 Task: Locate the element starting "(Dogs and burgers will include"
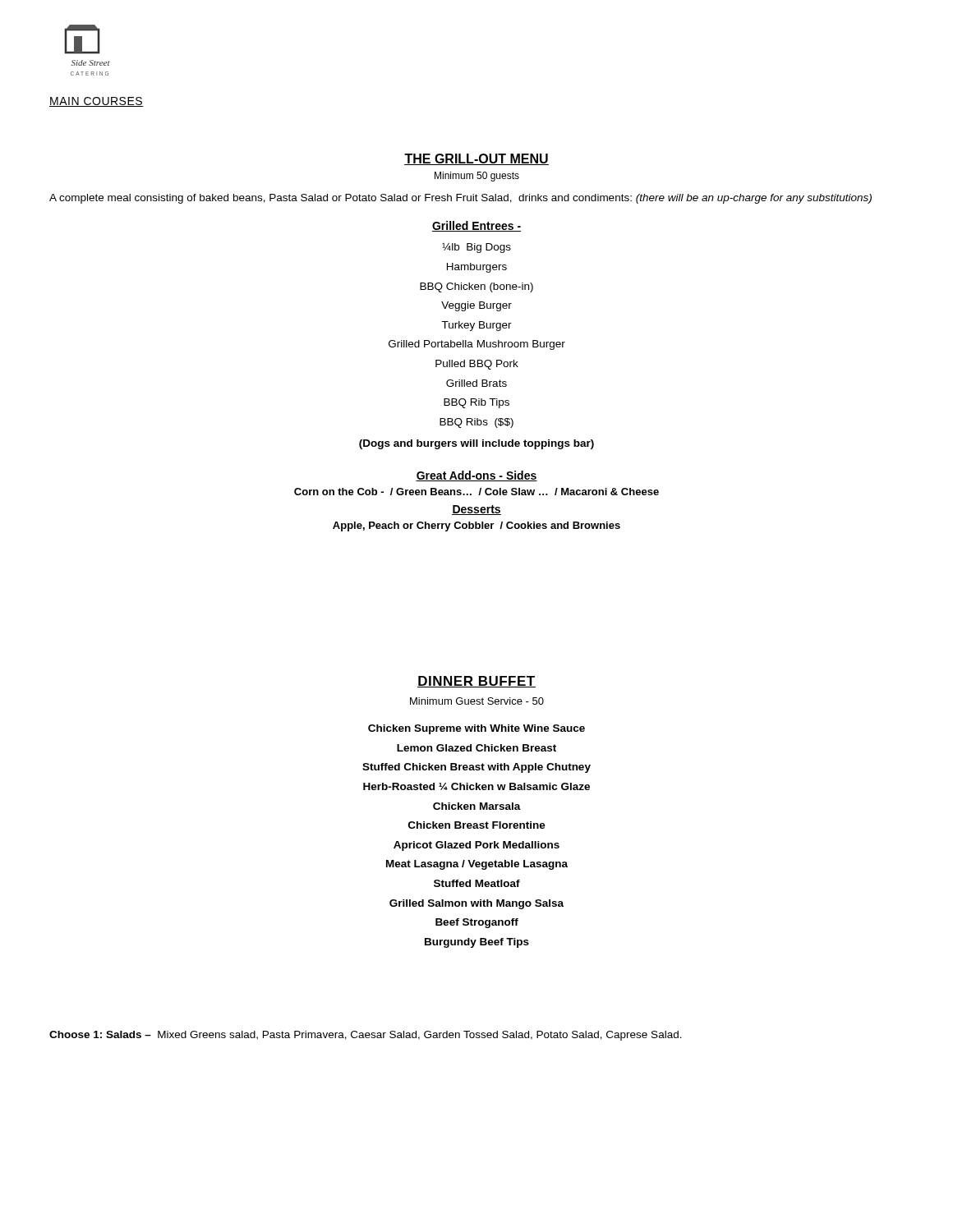coord(476,443)
